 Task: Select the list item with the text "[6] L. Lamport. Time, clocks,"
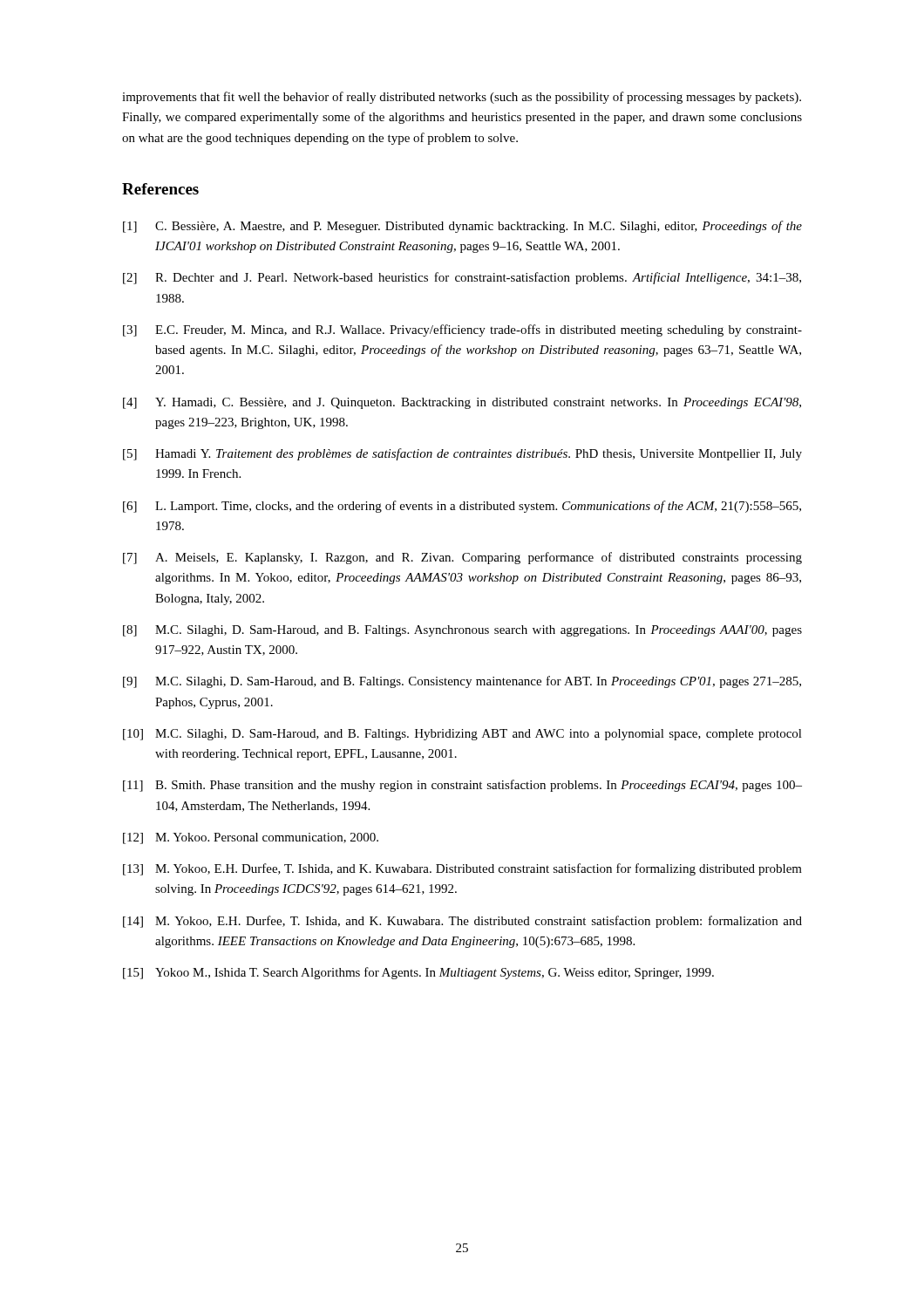462,516
